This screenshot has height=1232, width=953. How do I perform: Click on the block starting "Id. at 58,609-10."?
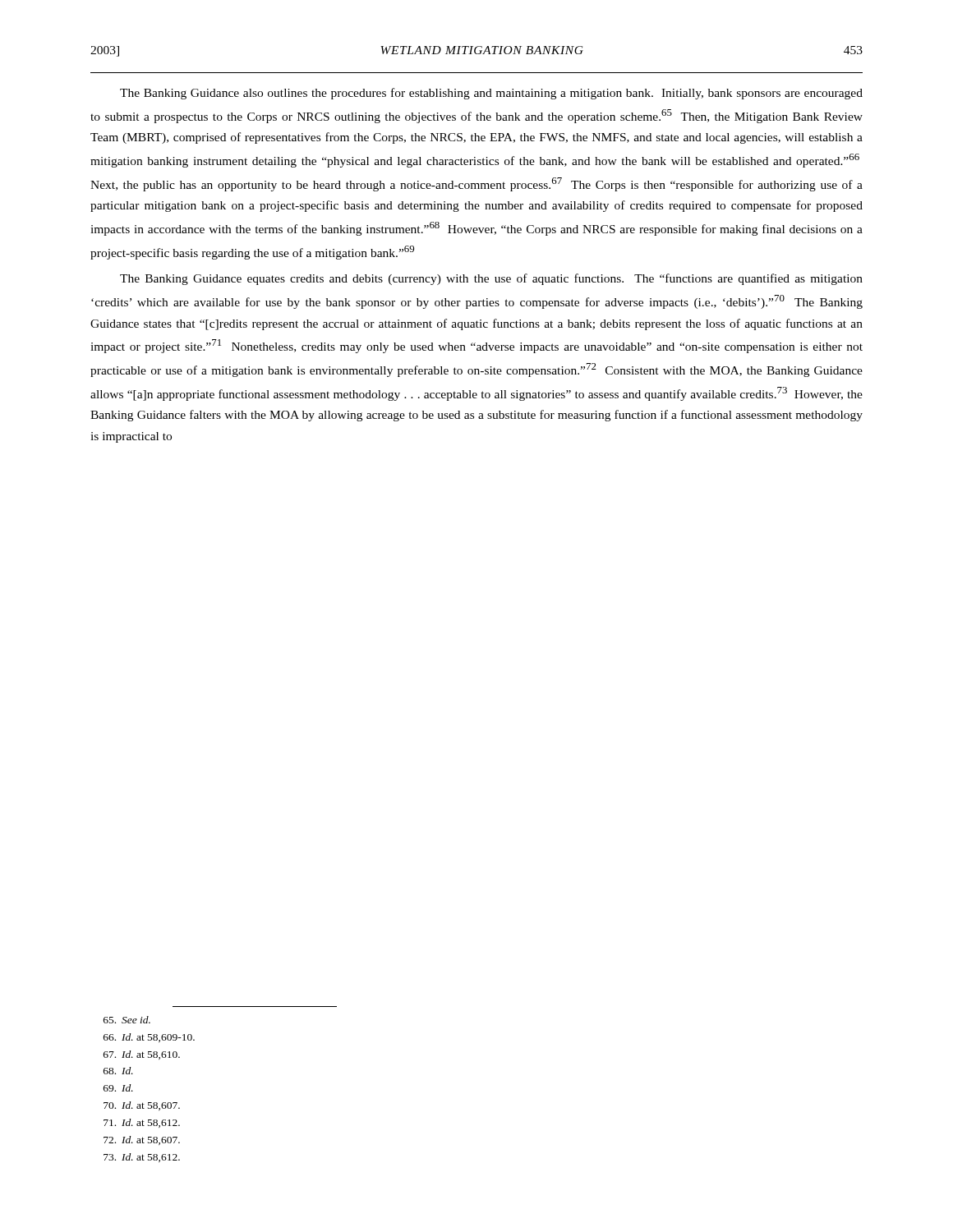pyautogui.click(x=149, y=1038)
